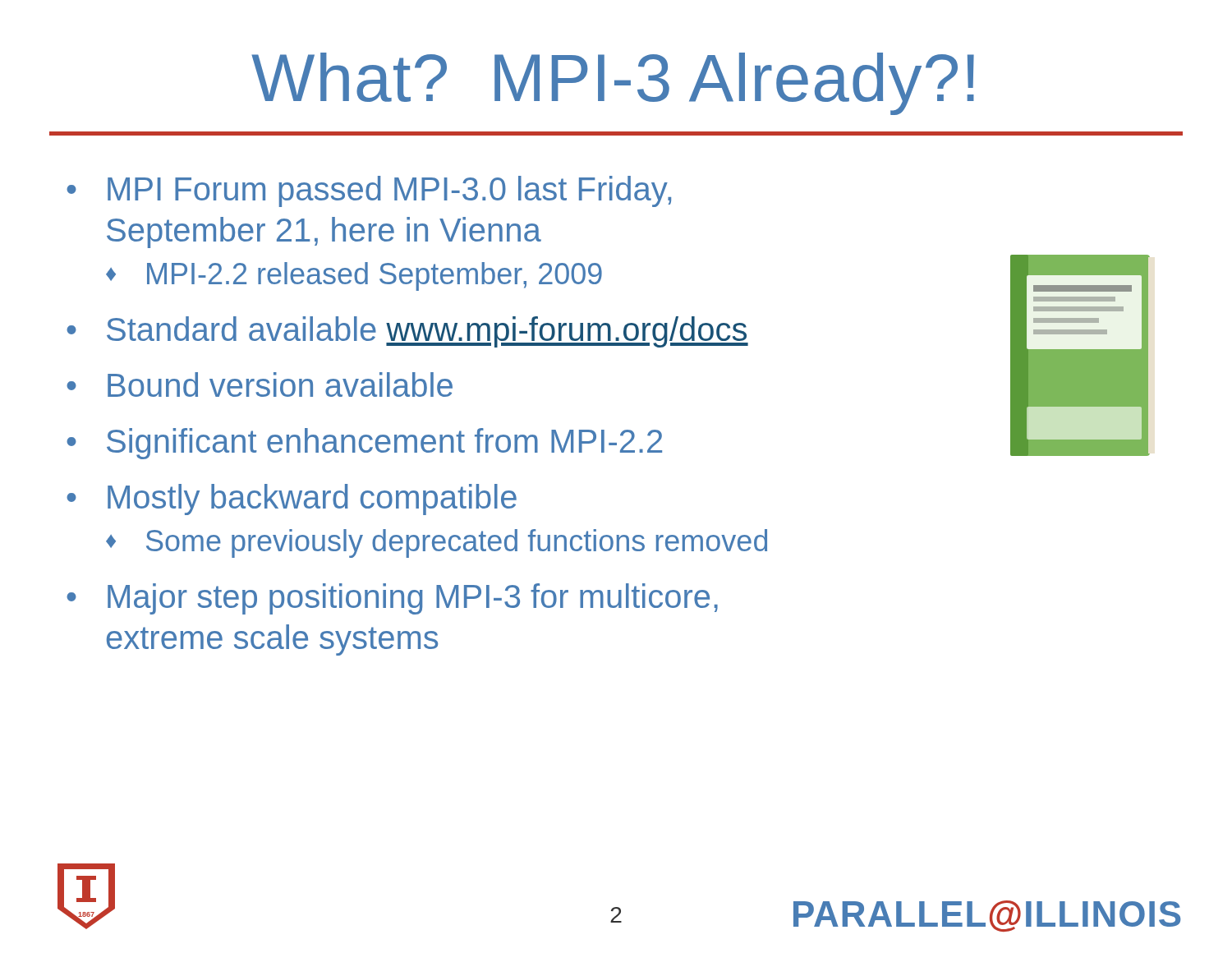Locate the block starting "MPI-2.2 released September, 2009"
This screenshot has height=953, width=1232.
coord(374,274)
